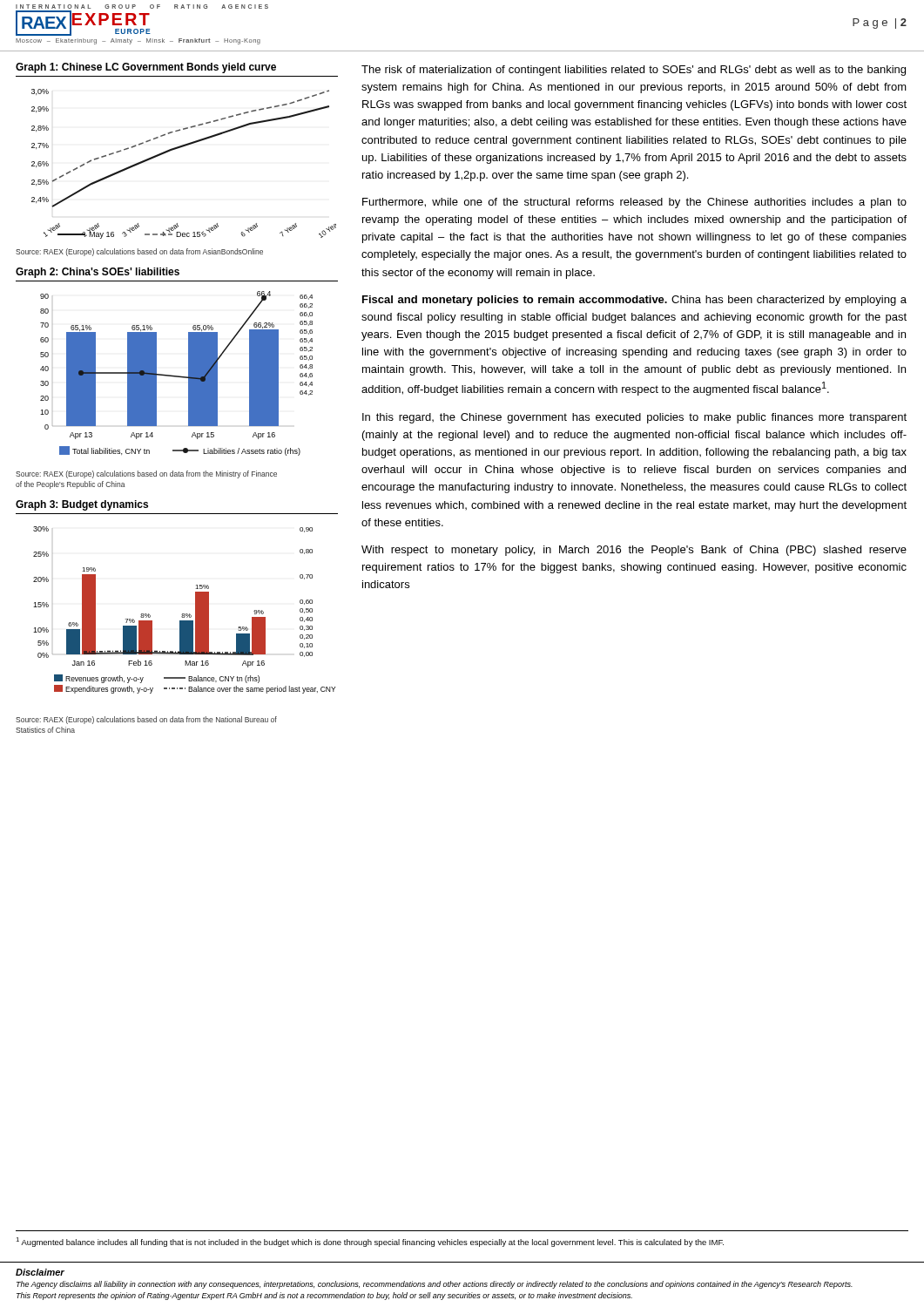Find the text block with the text "In this regard, the Chinese government has executed"
The image size is (924, 1307).
634,469
